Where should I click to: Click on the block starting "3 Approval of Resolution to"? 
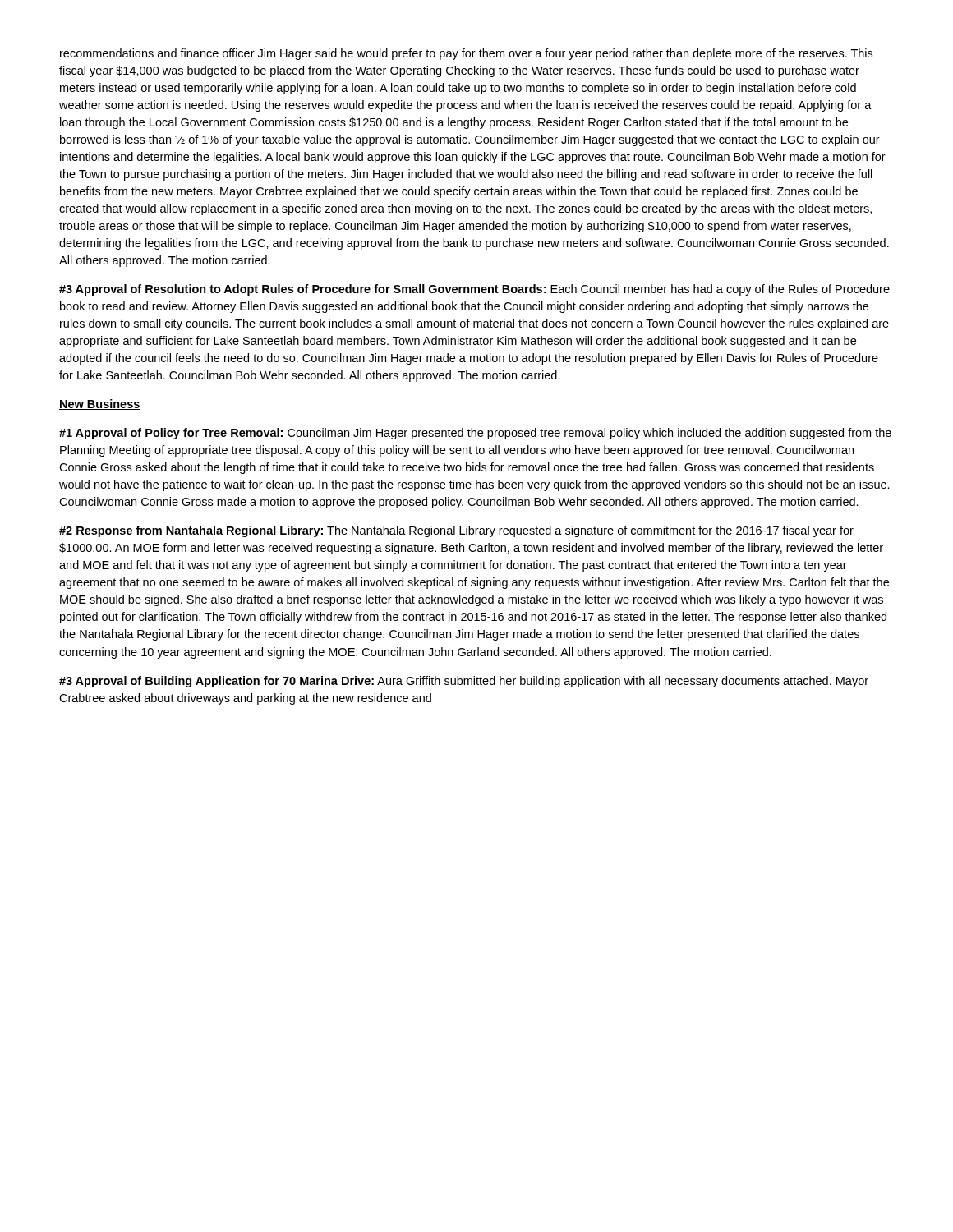(476, 333)
